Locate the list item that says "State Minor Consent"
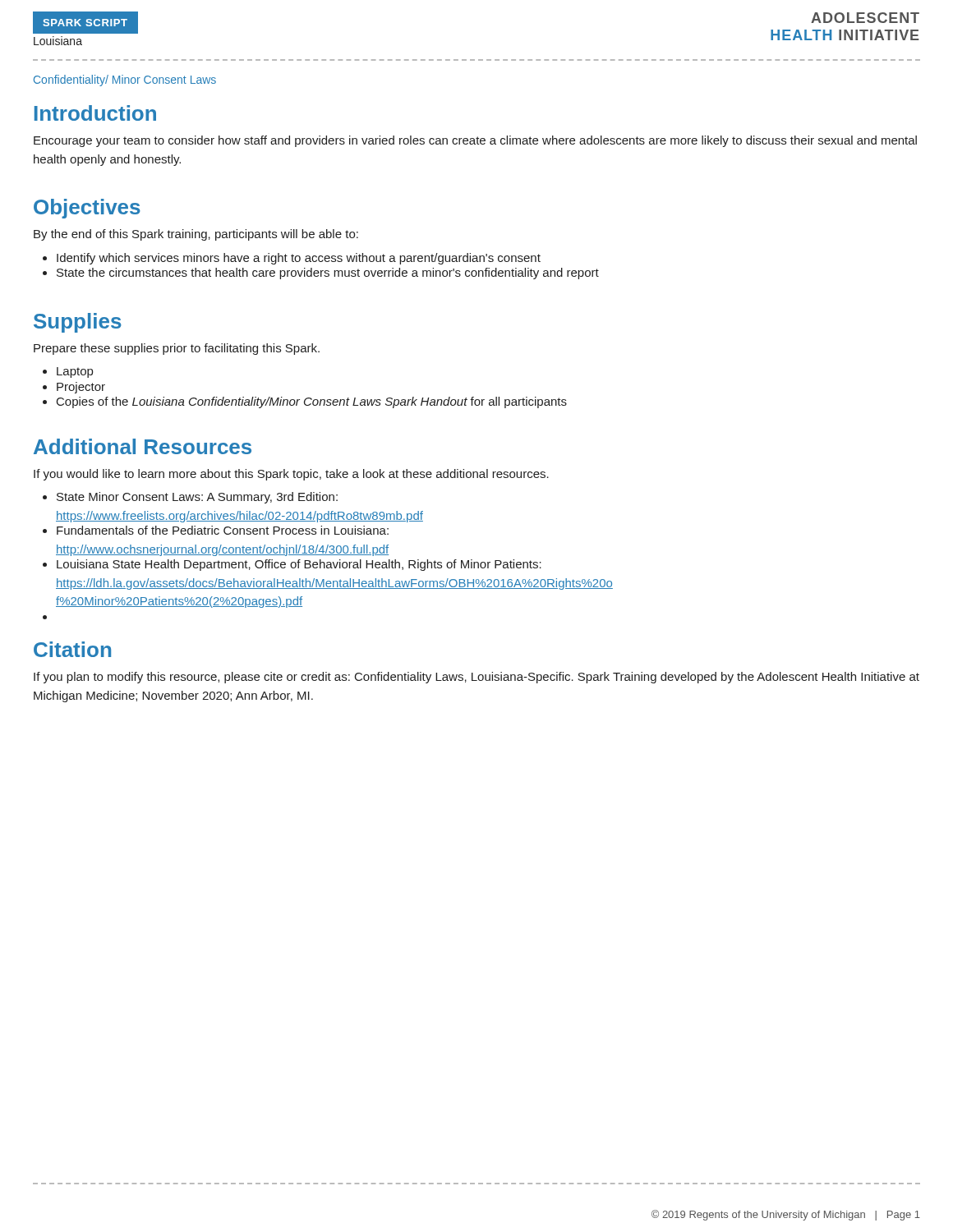Viewport: 953px width, 1232px height. pos(190,498)
